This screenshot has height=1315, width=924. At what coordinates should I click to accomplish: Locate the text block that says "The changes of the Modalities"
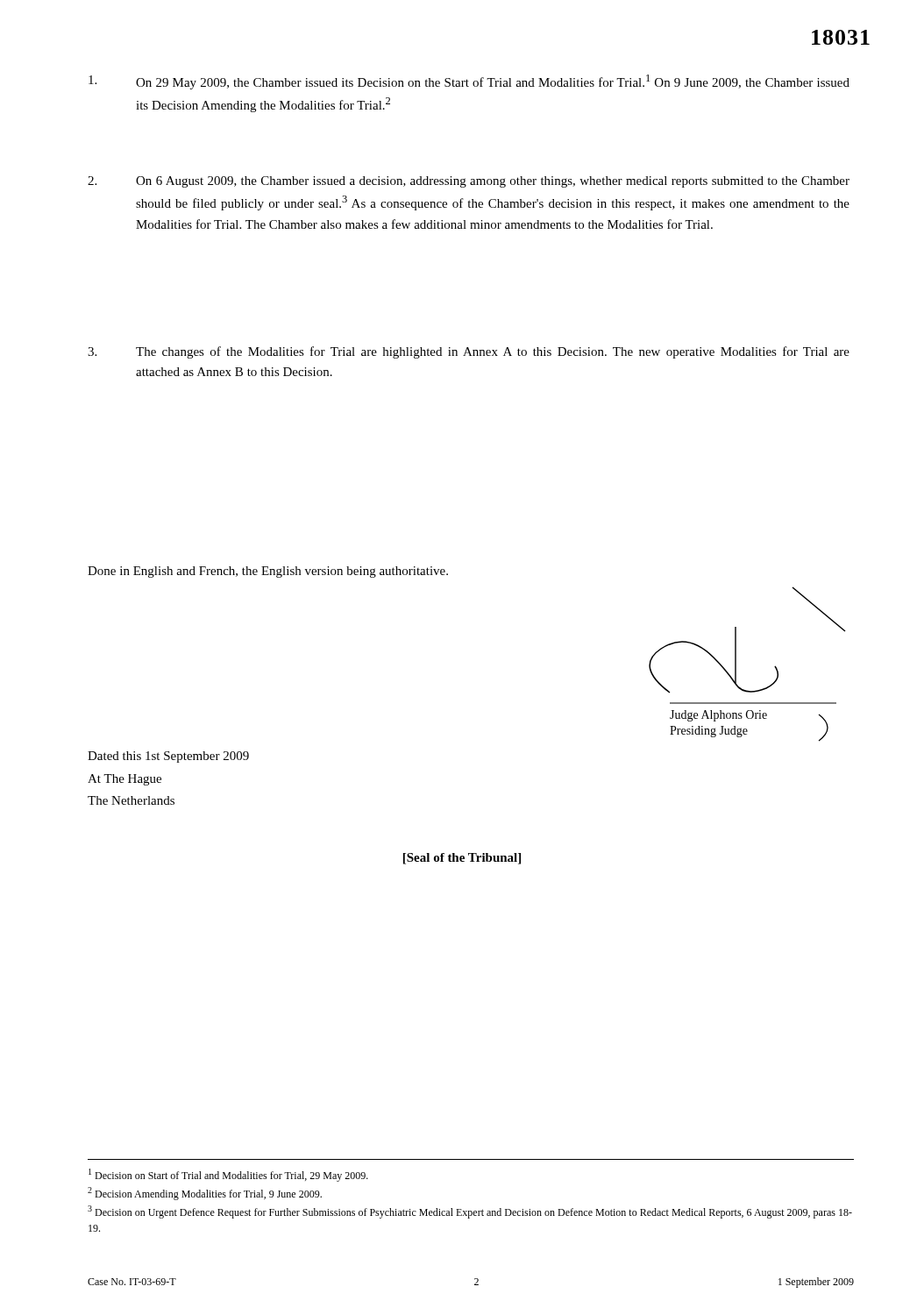pos(469,362)
